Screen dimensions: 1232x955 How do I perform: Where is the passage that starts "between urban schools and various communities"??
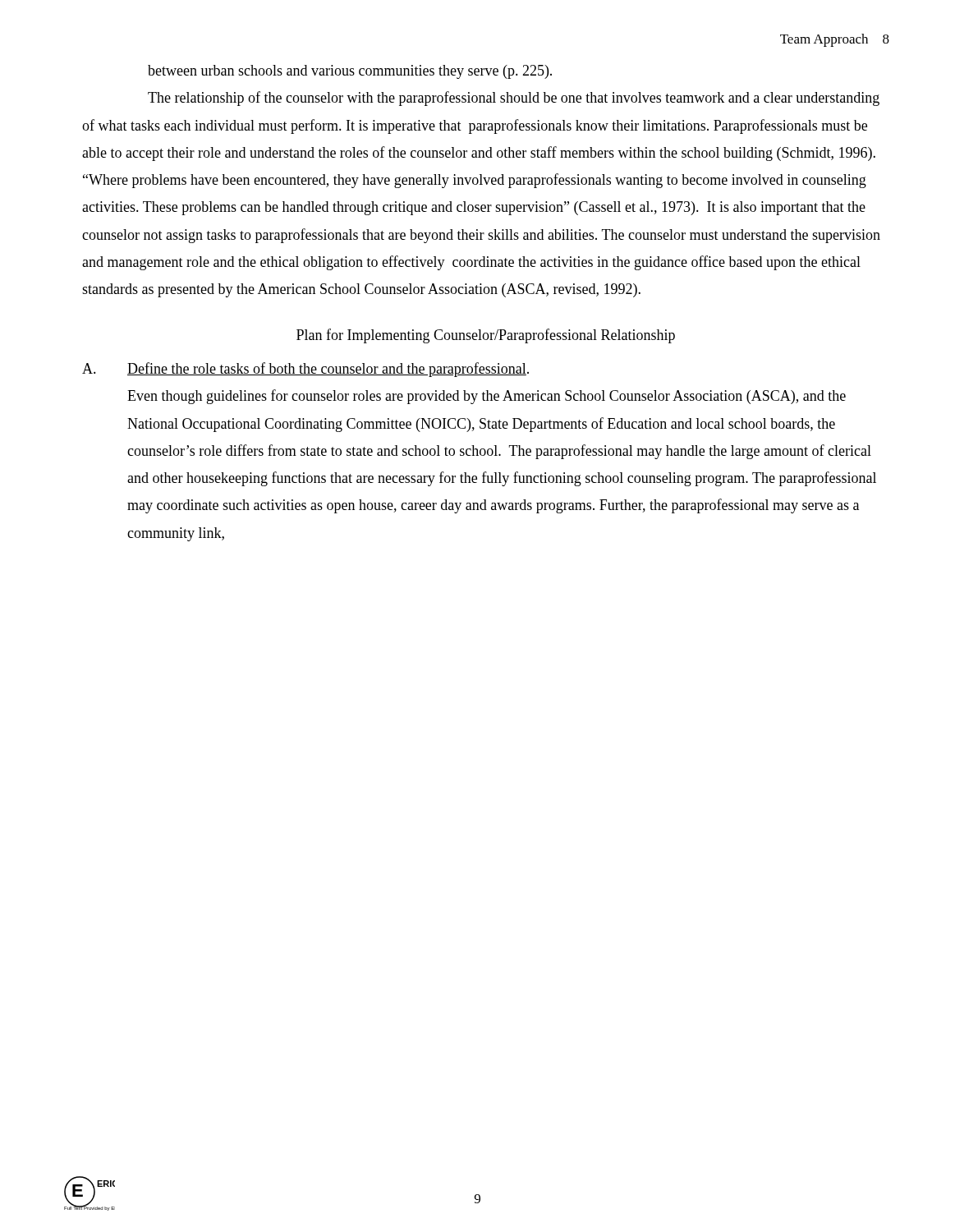[350, 71]
